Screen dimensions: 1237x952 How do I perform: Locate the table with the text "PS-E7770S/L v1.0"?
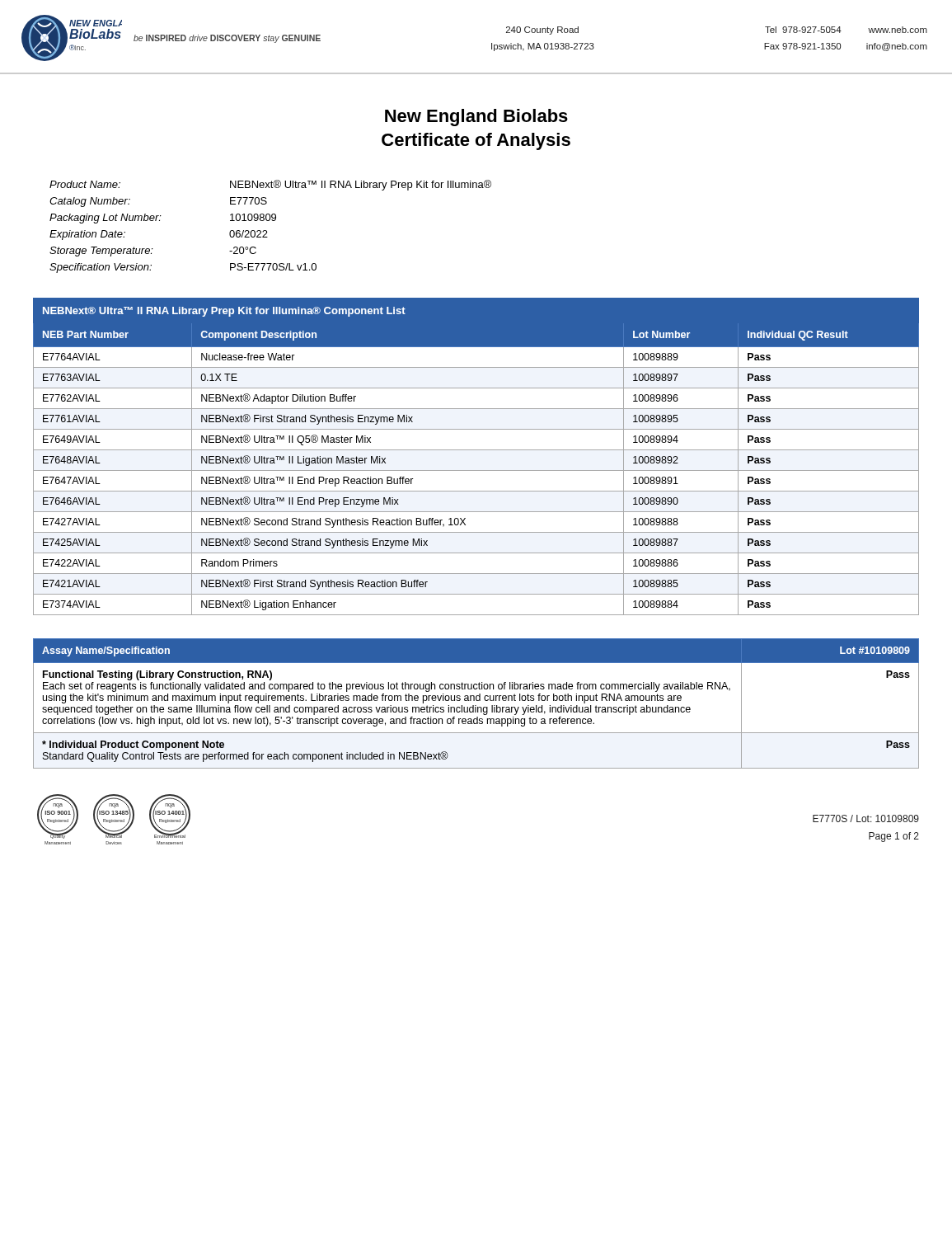(476, 225)
